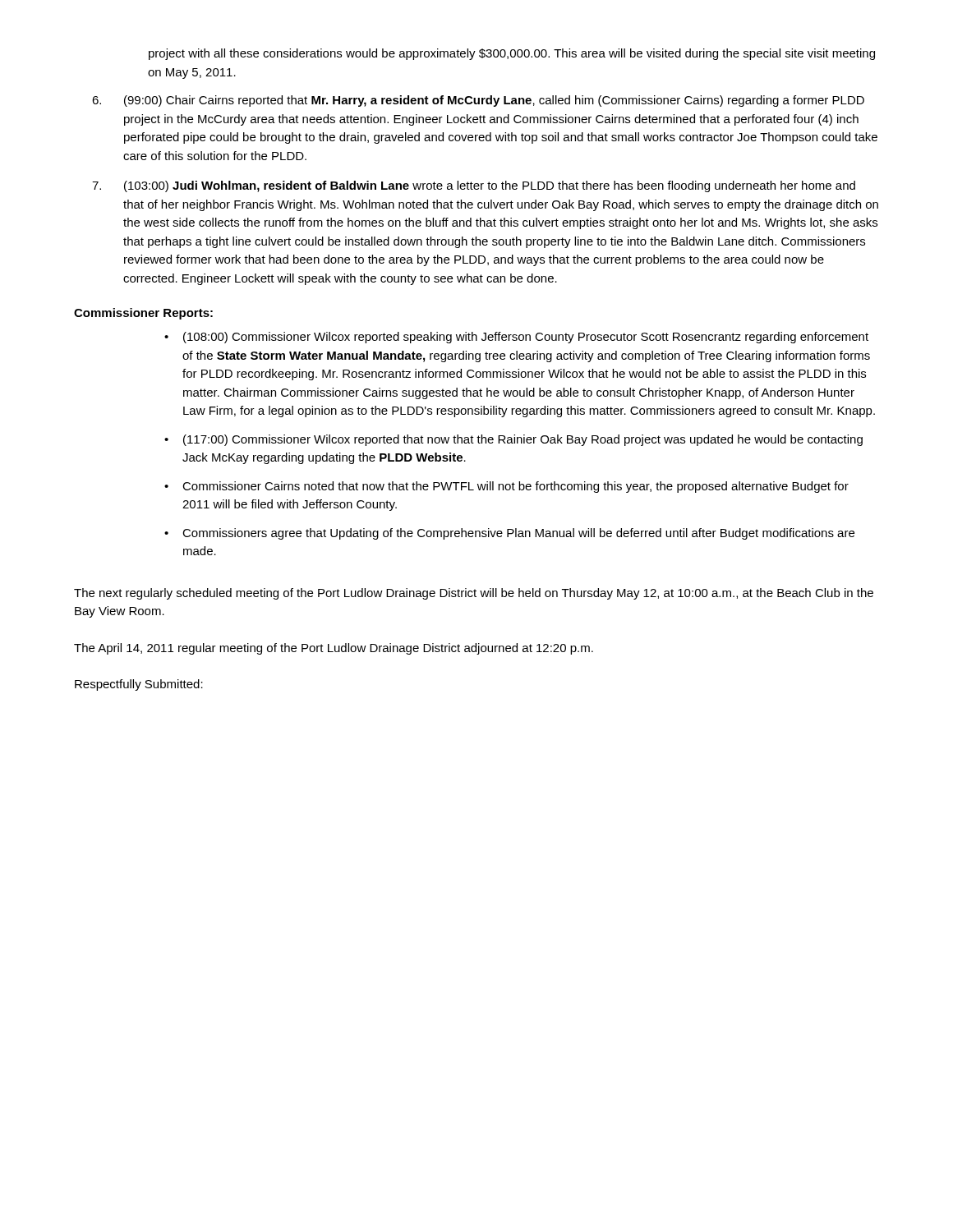Viewport: 953px width, 1232px height.
Task: Point to the block beginning "6. (99:00) Chair Cairns"
Action: coord(501,127)
